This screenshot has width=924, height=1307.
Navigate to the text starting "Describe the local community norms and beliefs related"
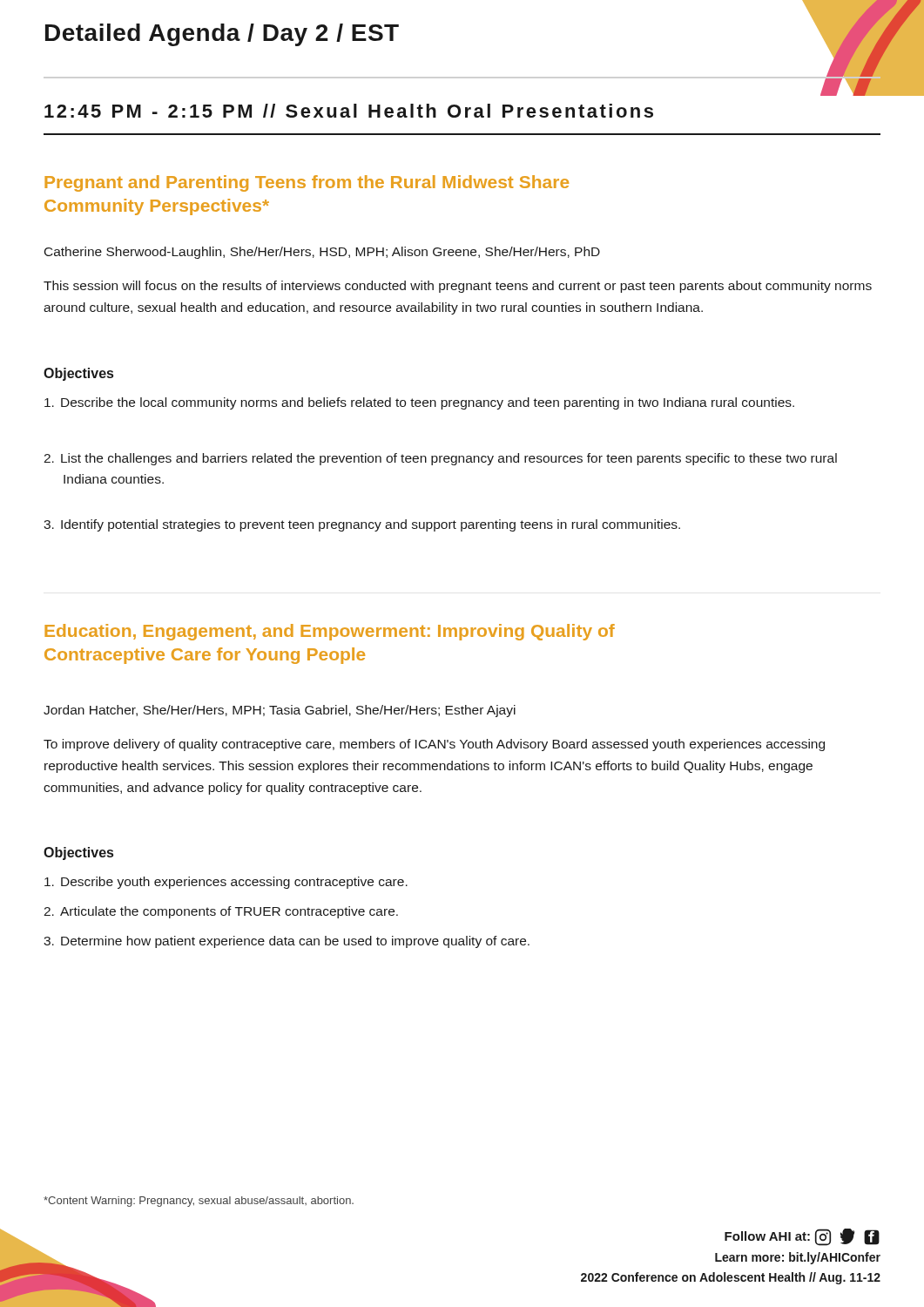419,402
